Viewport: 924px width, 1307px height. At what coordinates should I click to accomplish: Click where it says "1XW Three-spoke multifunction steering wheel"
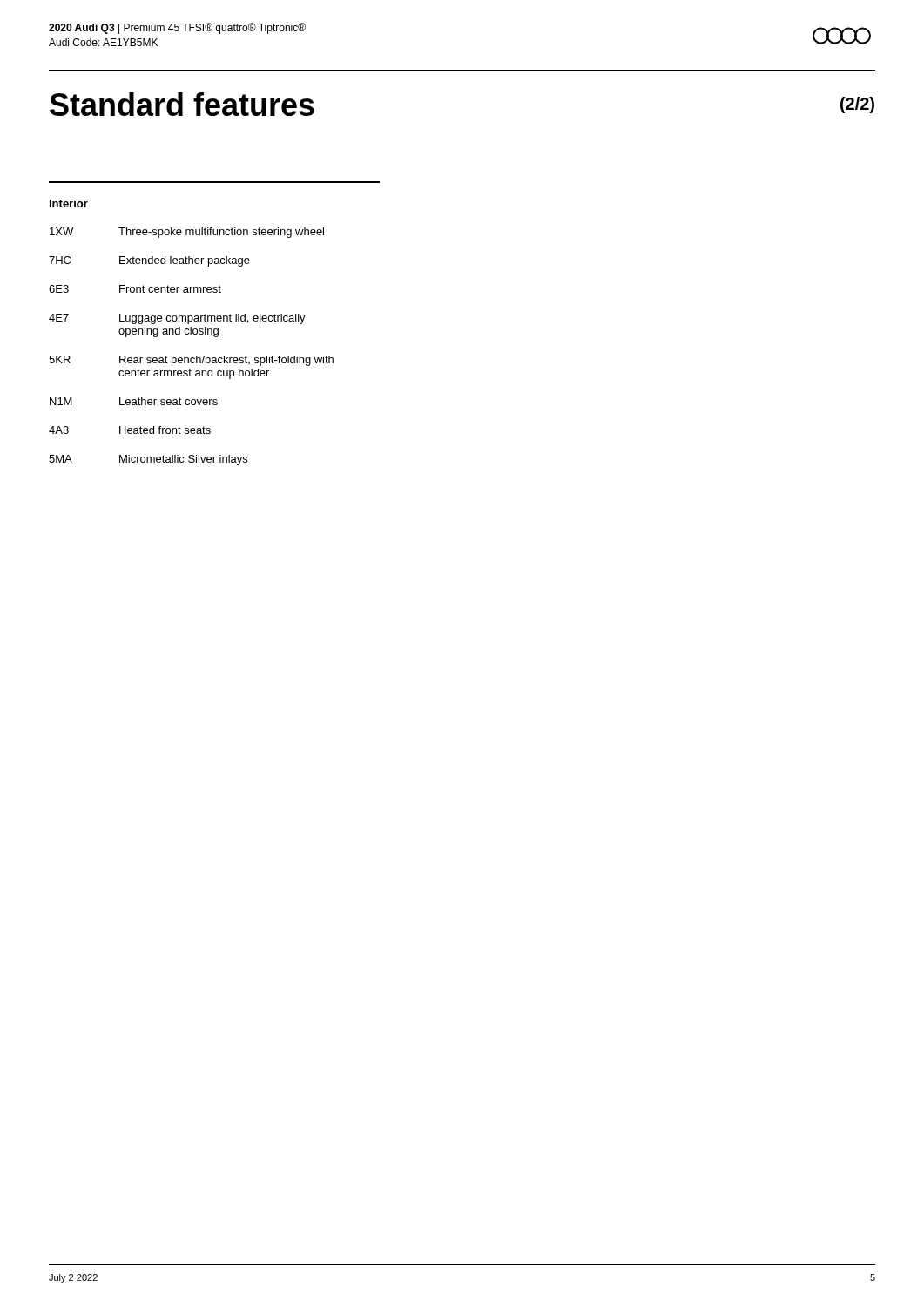pyautogui.click(x=187, y=233)
